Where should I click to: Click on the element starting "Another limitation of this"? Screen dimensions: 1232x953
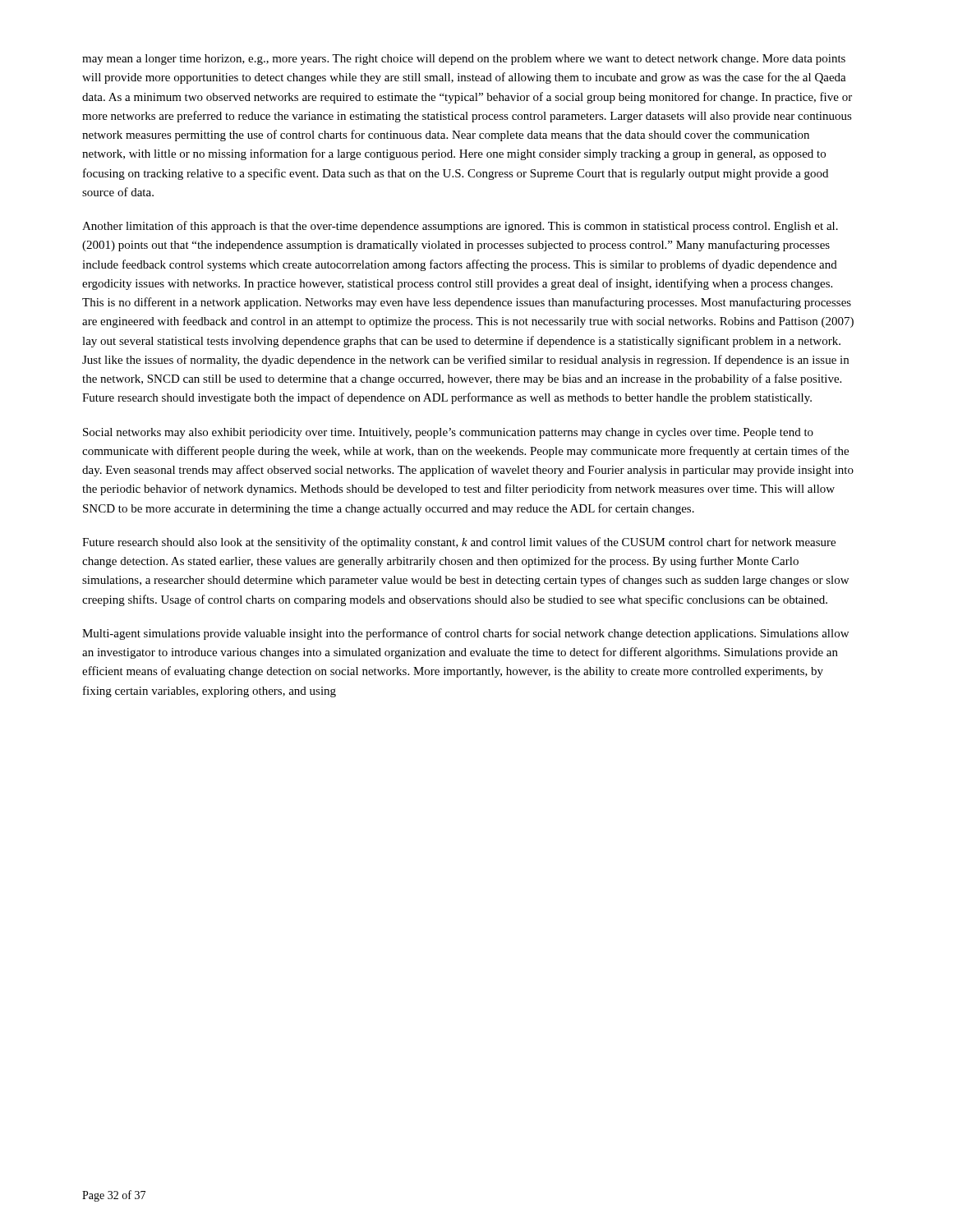coord(468,312)
